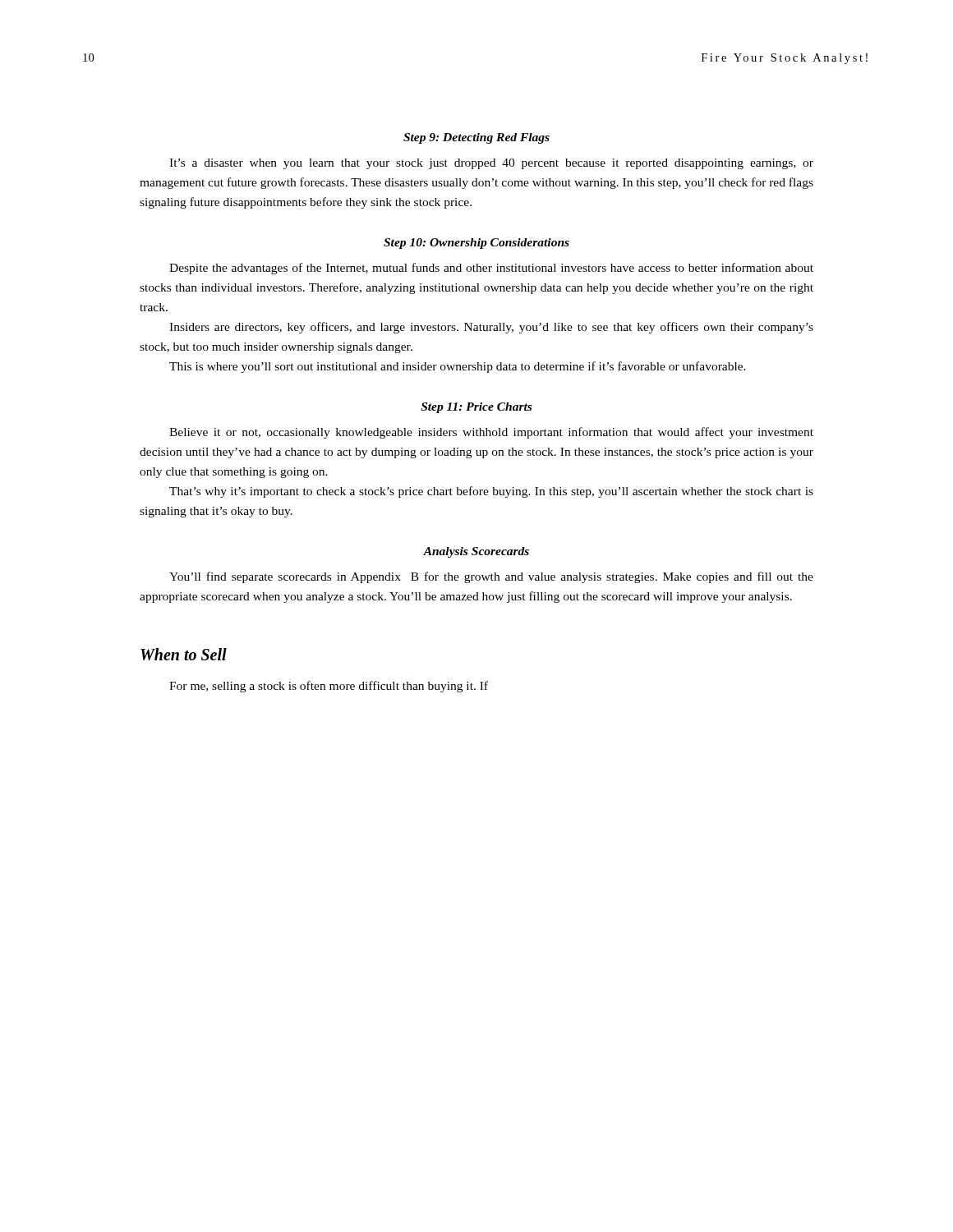Locate the block of text that opens with "For me, selling a"
953x1232 pixels.
click(x=476, y=686)
